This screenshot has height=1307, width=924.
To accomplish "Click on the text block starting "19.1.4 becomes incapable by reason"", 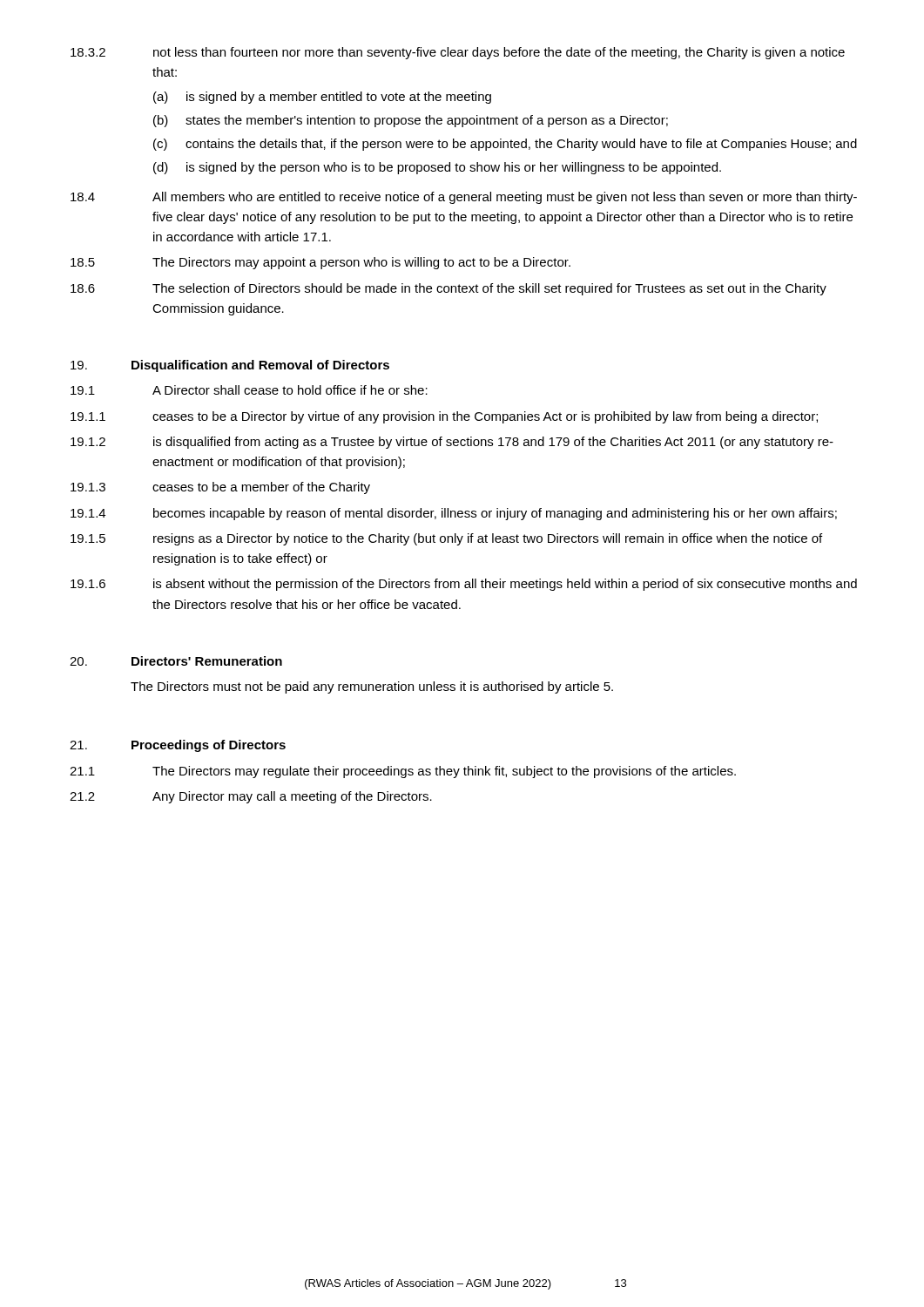I will point(465,512).
